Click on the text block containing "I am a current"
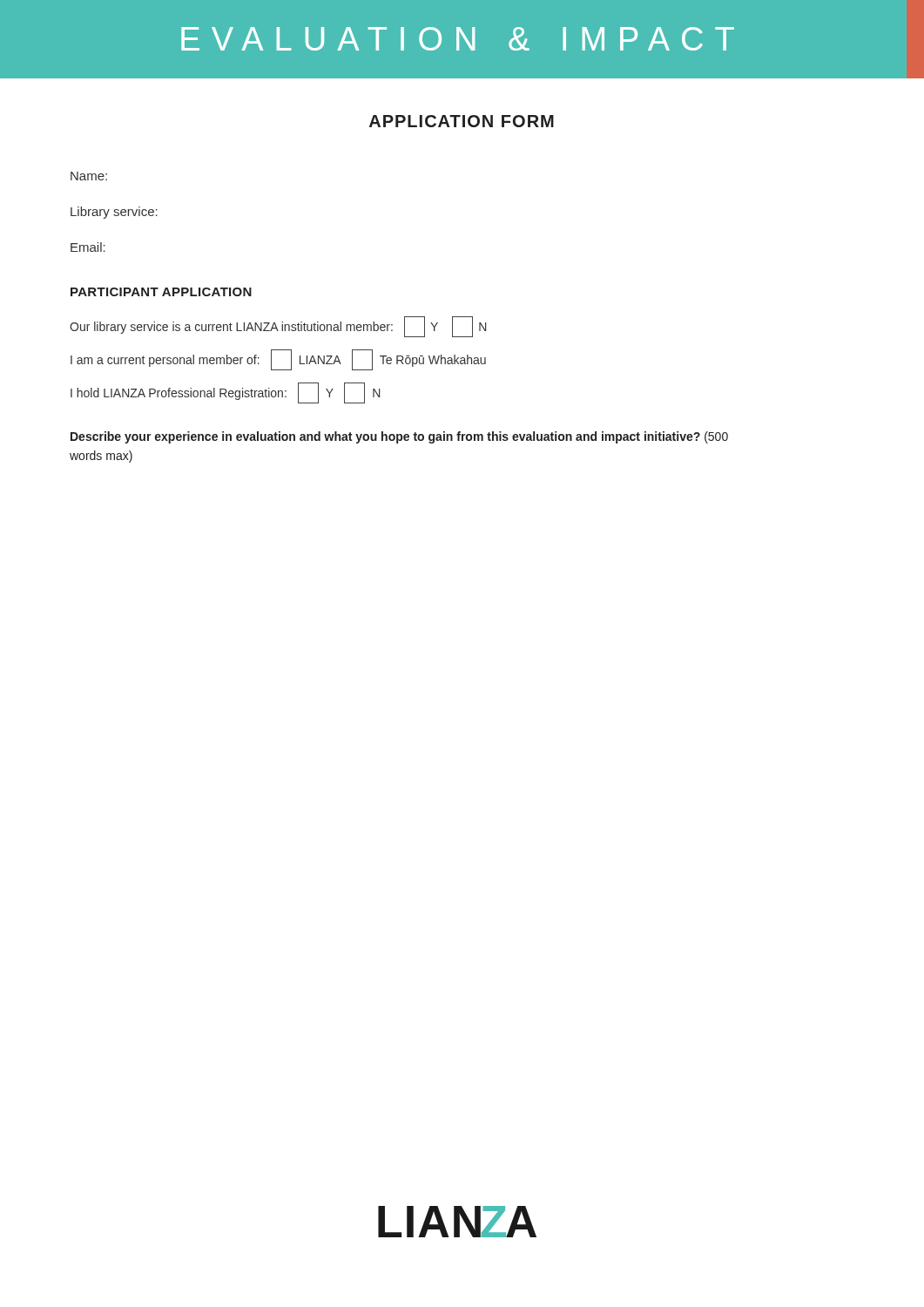The image size is (924, 1307). (278, 360)
